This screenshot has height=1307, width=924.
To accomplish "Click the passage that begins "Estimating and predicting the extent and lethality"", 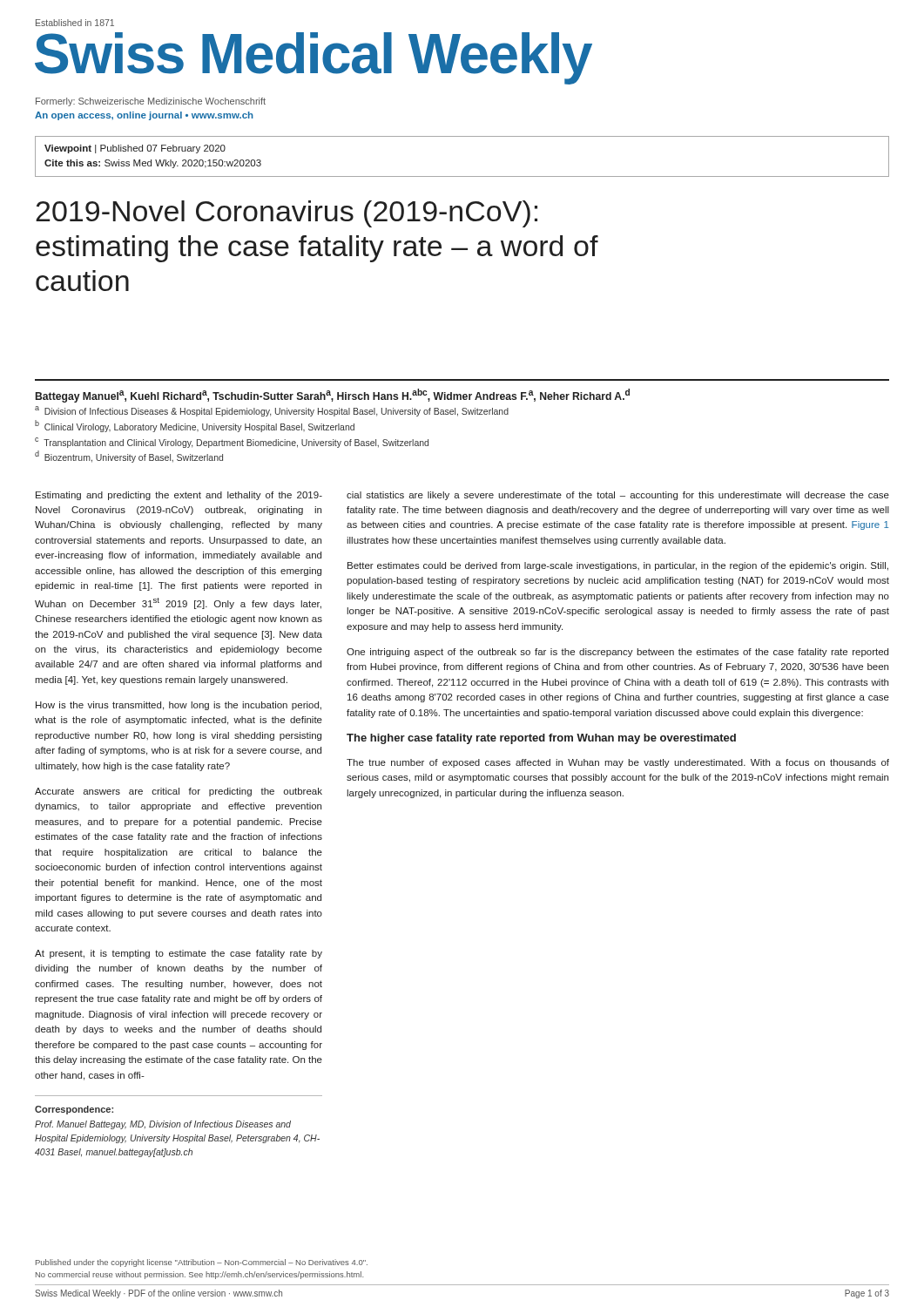I will 179,823.
